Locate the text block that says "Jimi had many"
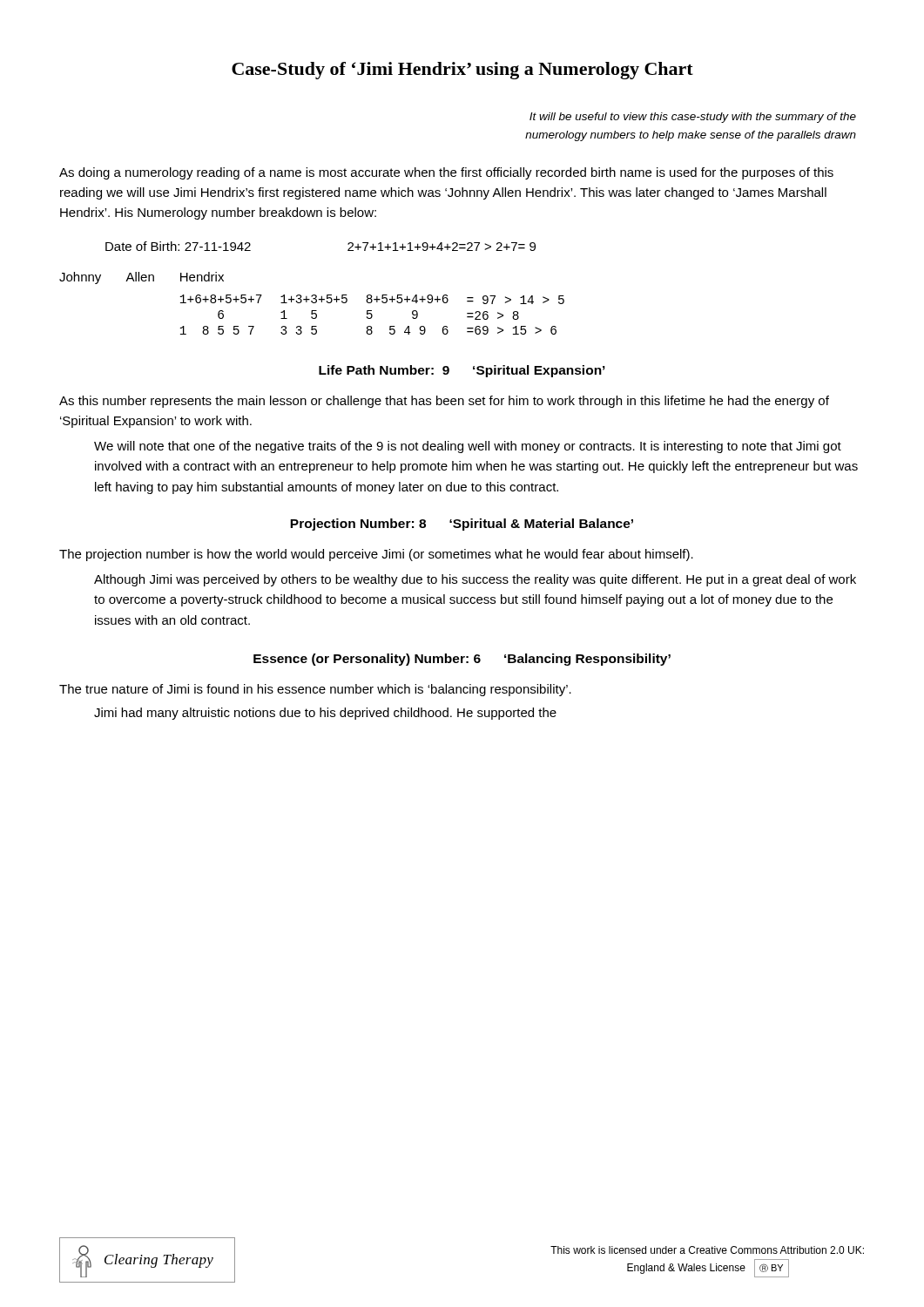The height and width of the screenshot is (1307, 924). click(x=325, y=712)
